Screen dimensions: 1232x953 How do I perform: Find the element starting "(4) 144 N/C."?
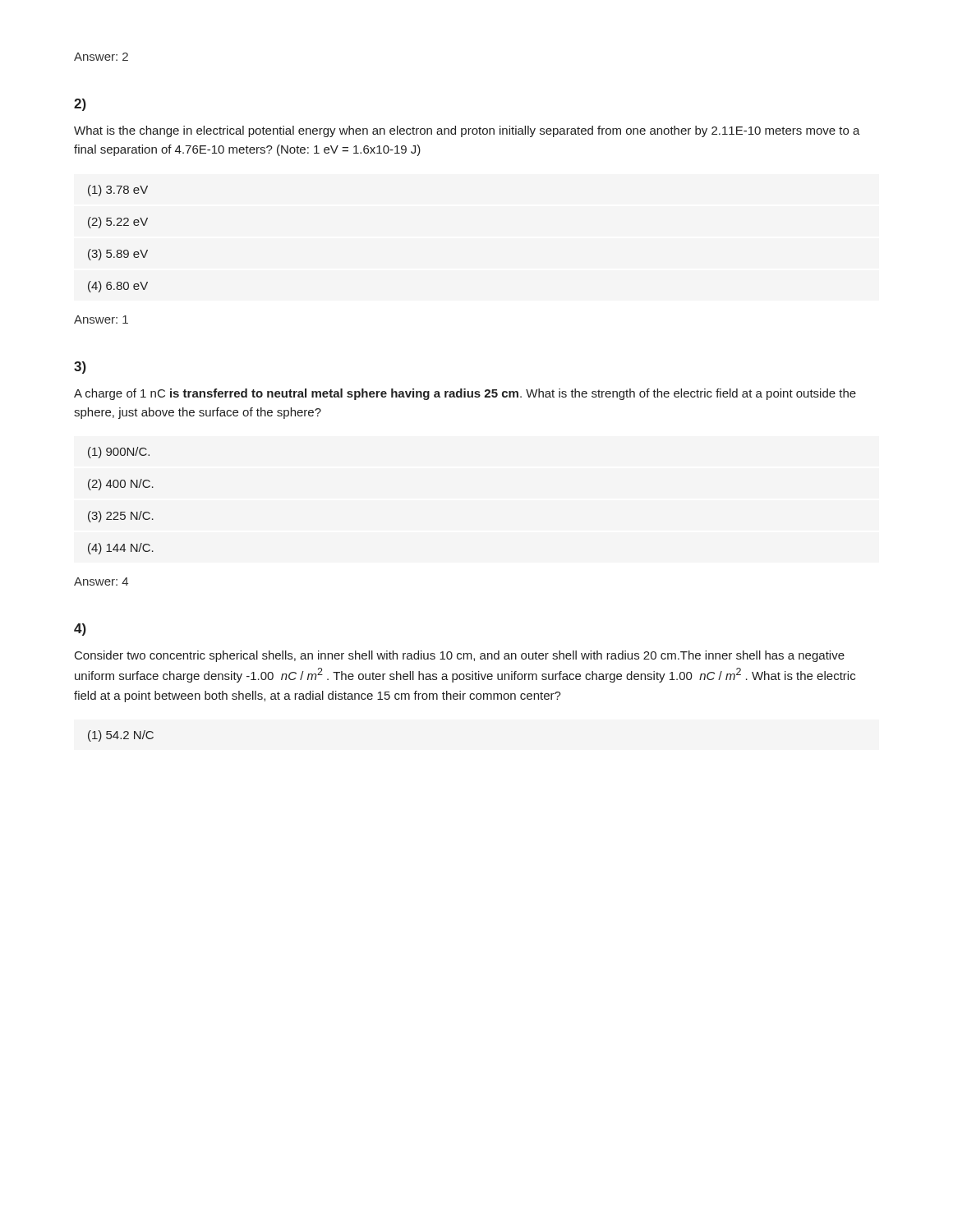[x=121, y=547]
